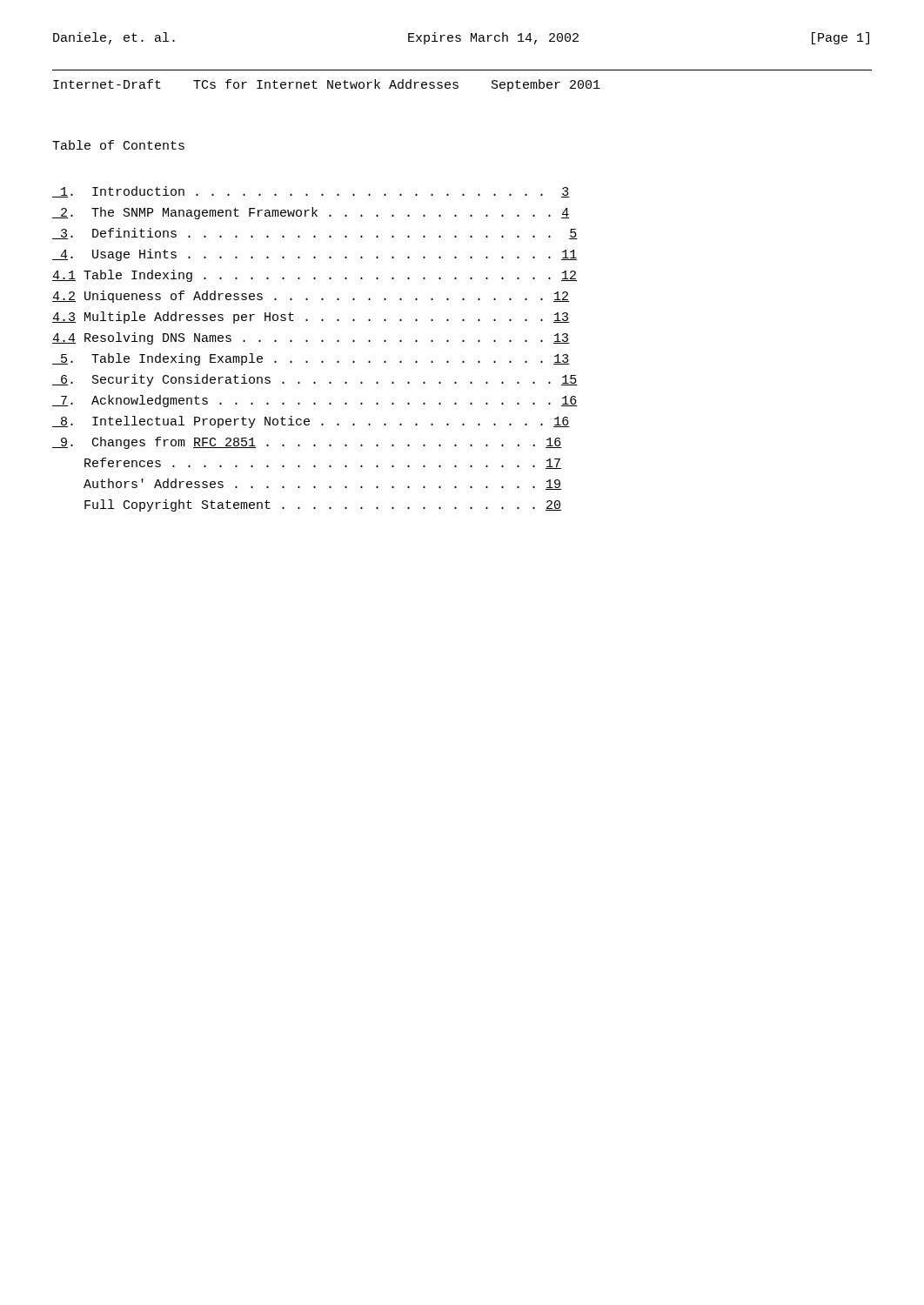Viewport: 924px width, 1305px height.
Task: Point to the block beginning "Introduction . . . . ."
Action: click(x=311, y=193)
